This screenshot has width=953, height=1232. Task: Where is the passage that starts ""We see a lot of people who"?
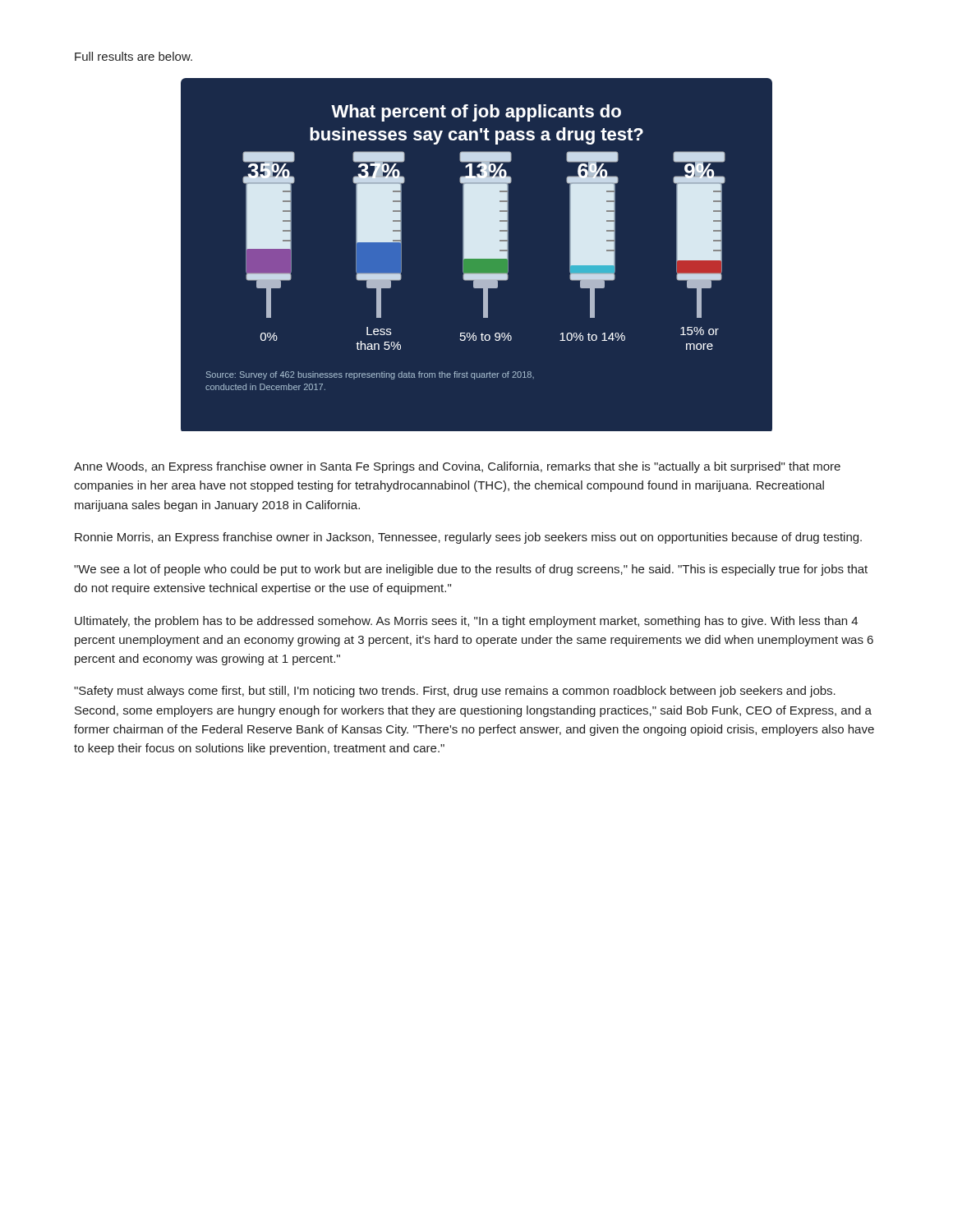click(471, 578)
